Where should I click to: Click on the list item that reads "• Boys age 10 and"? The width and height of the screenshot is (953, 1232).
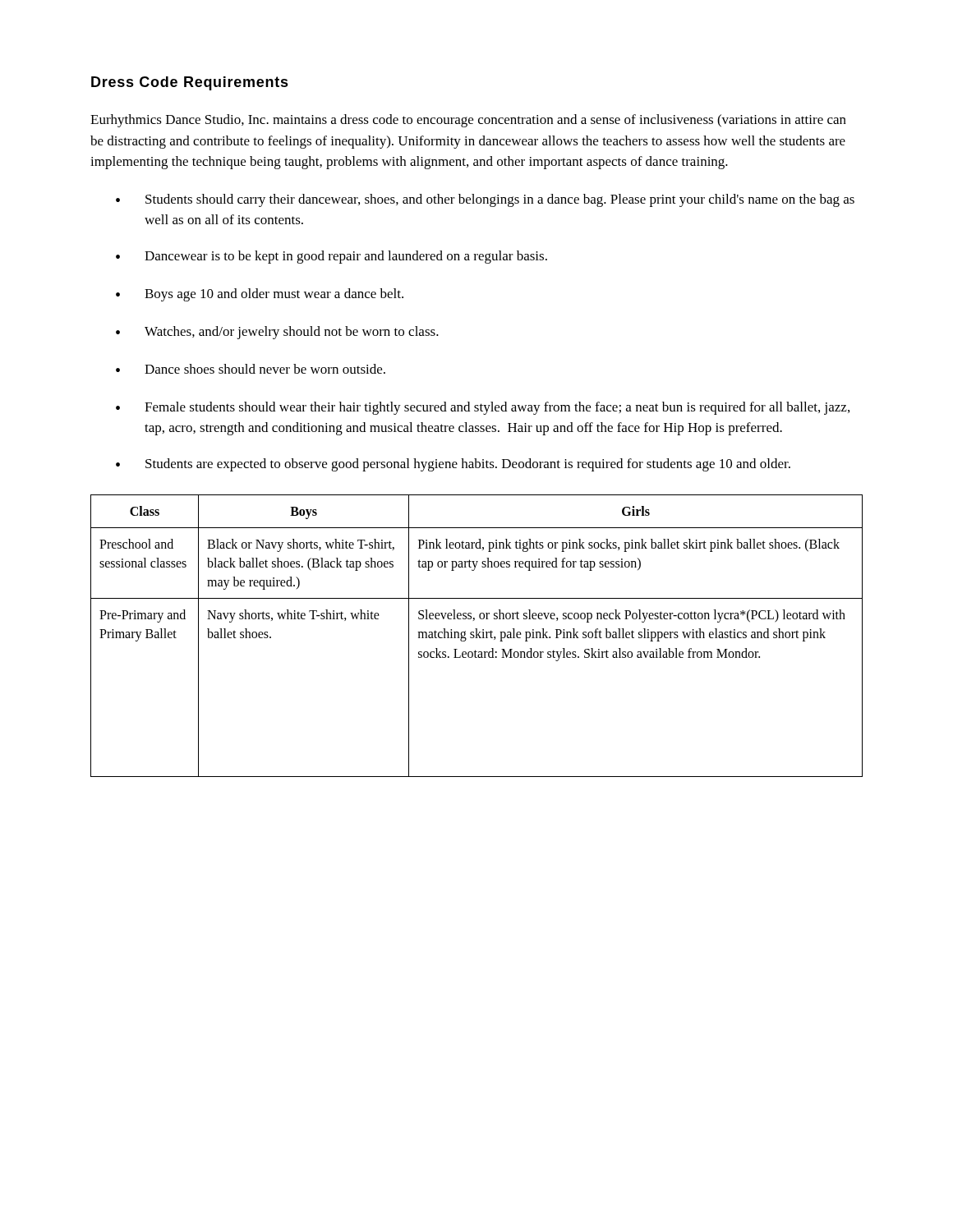(260, 295)
